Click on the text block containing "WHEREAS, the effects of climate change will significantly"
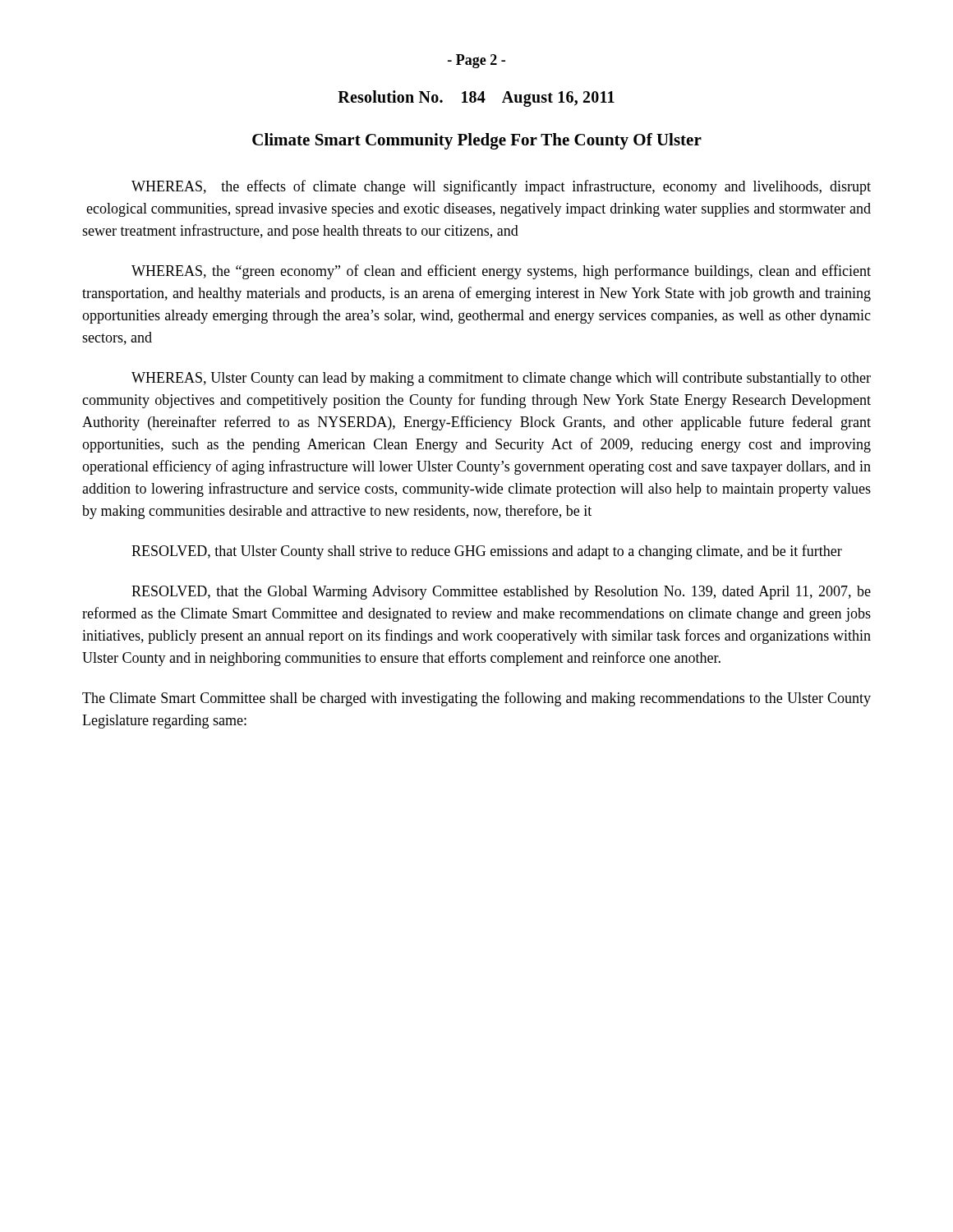Image resolution: width=953 pixels, height=1232 pixels. click(476, 208)
